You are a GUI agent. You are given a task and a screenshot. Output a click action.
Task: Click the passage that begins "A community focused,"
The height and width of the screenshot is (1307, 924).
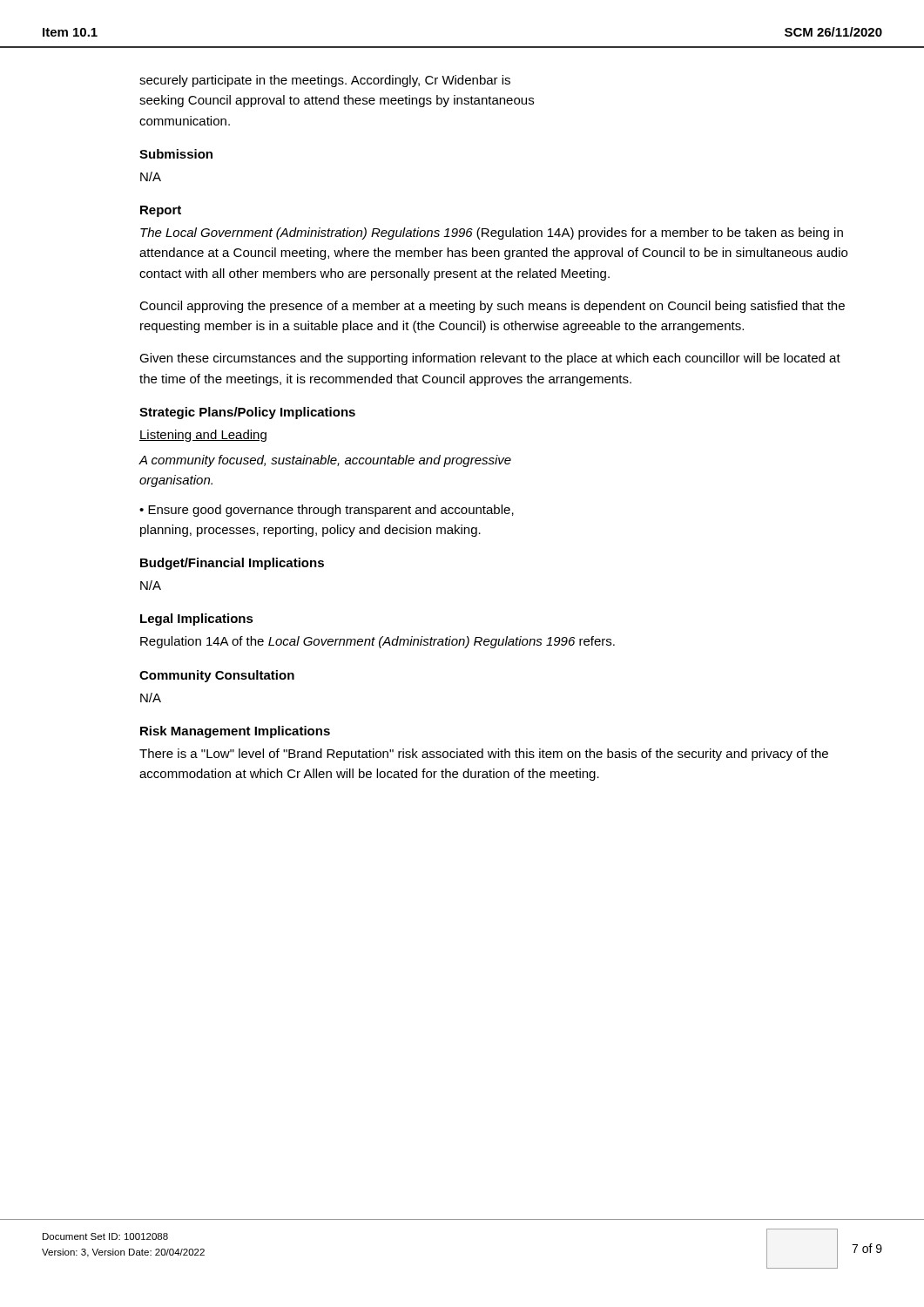point(325,470)
